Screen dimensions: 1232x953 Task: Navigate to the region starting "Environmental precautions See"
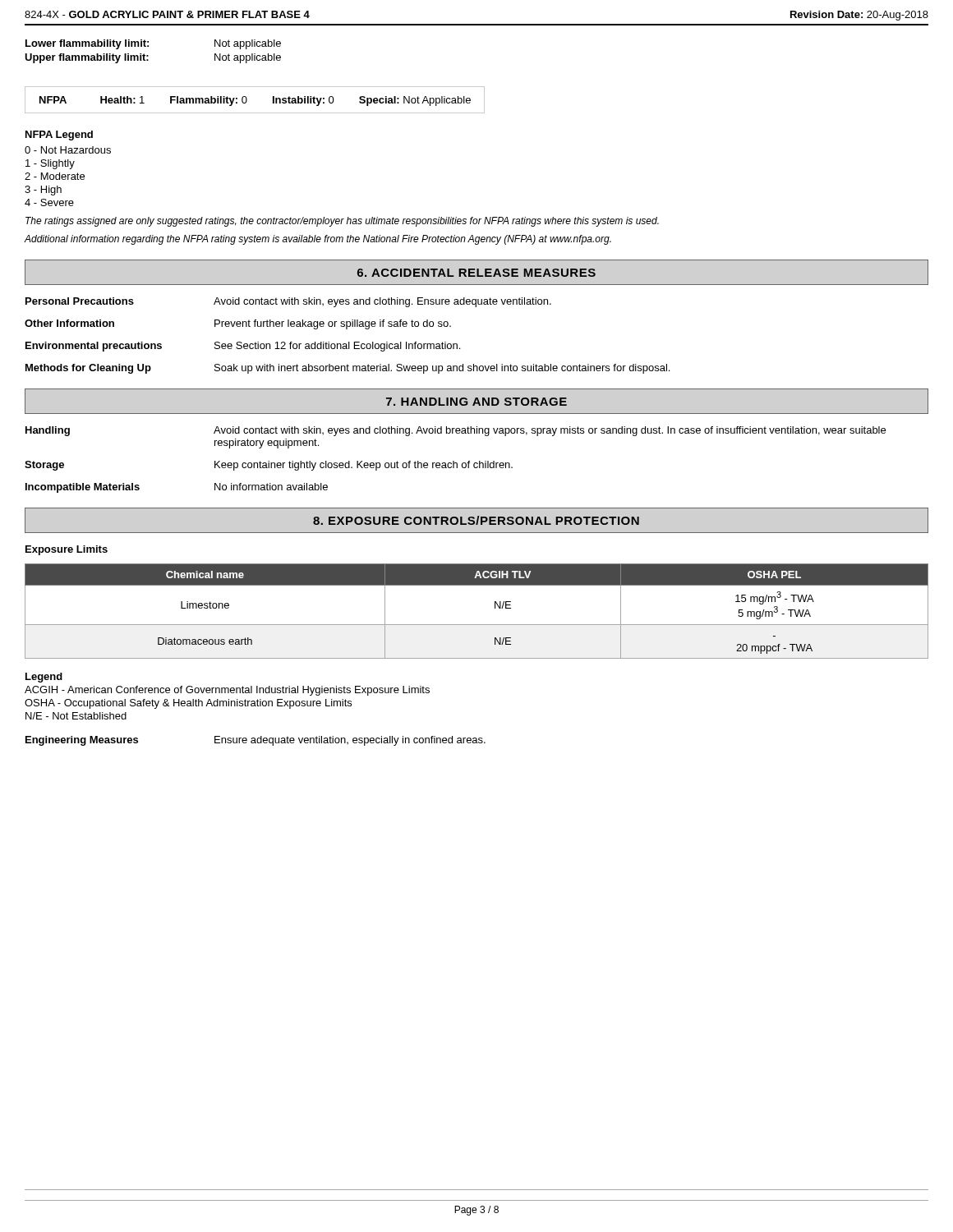pos(243,347)
